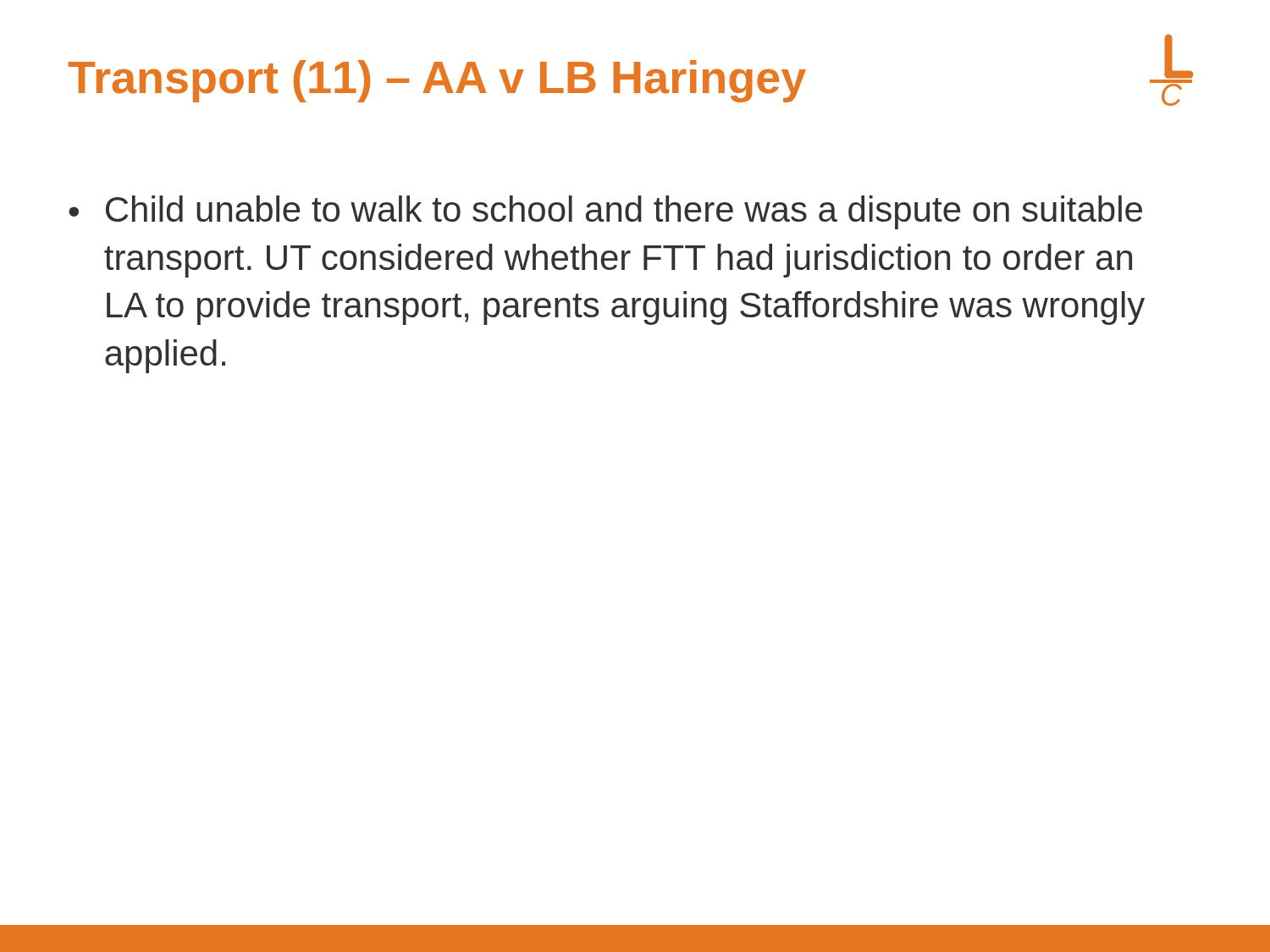This screenshot has height=952, width=1270.
Task: Where is the passage that starts "• Child unable to walk to school"?
Action: pos(618,282)
